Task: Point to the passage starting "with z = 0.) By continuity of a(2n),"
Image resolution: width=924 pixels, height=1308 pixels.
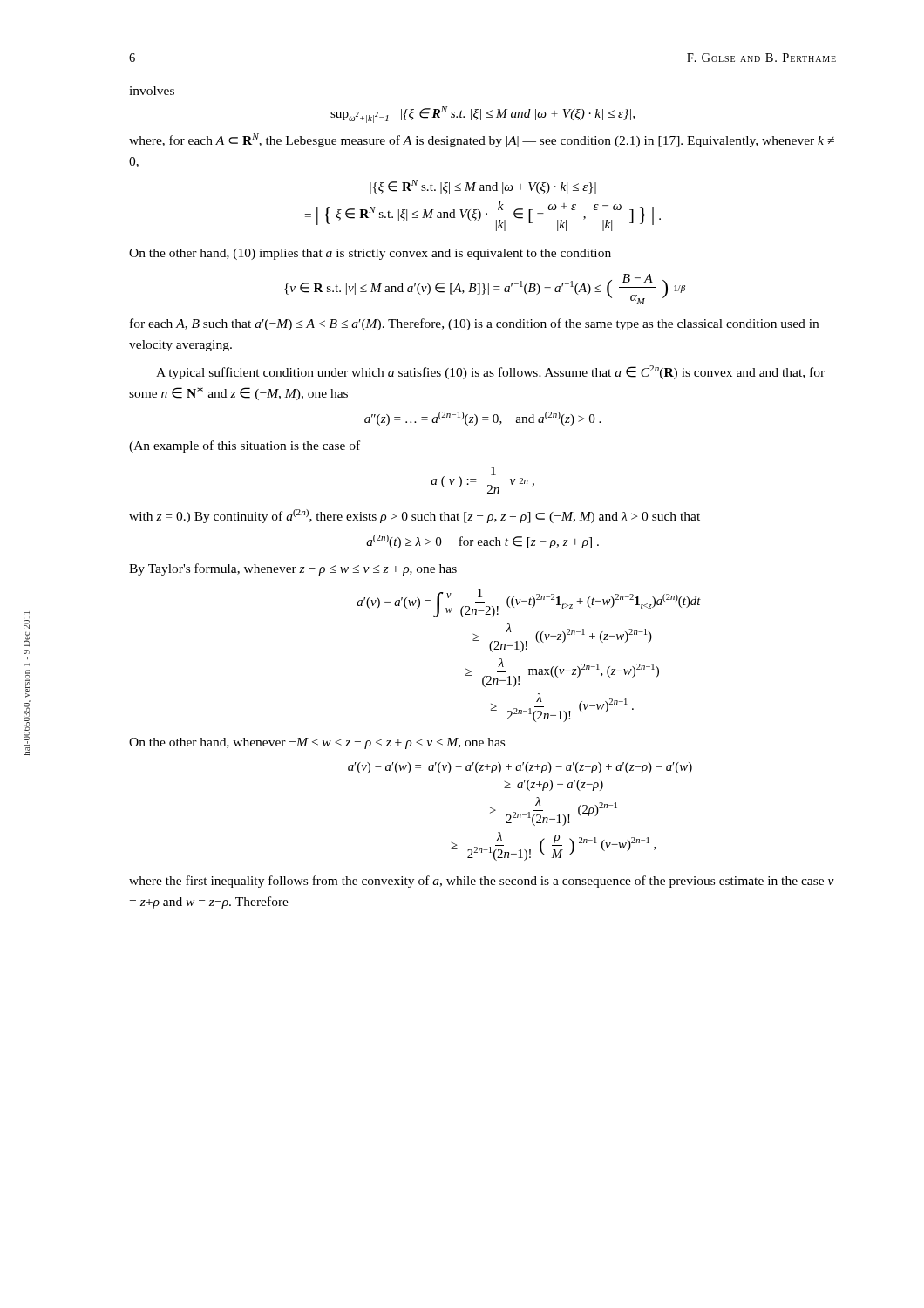Action: pos(415,515)
